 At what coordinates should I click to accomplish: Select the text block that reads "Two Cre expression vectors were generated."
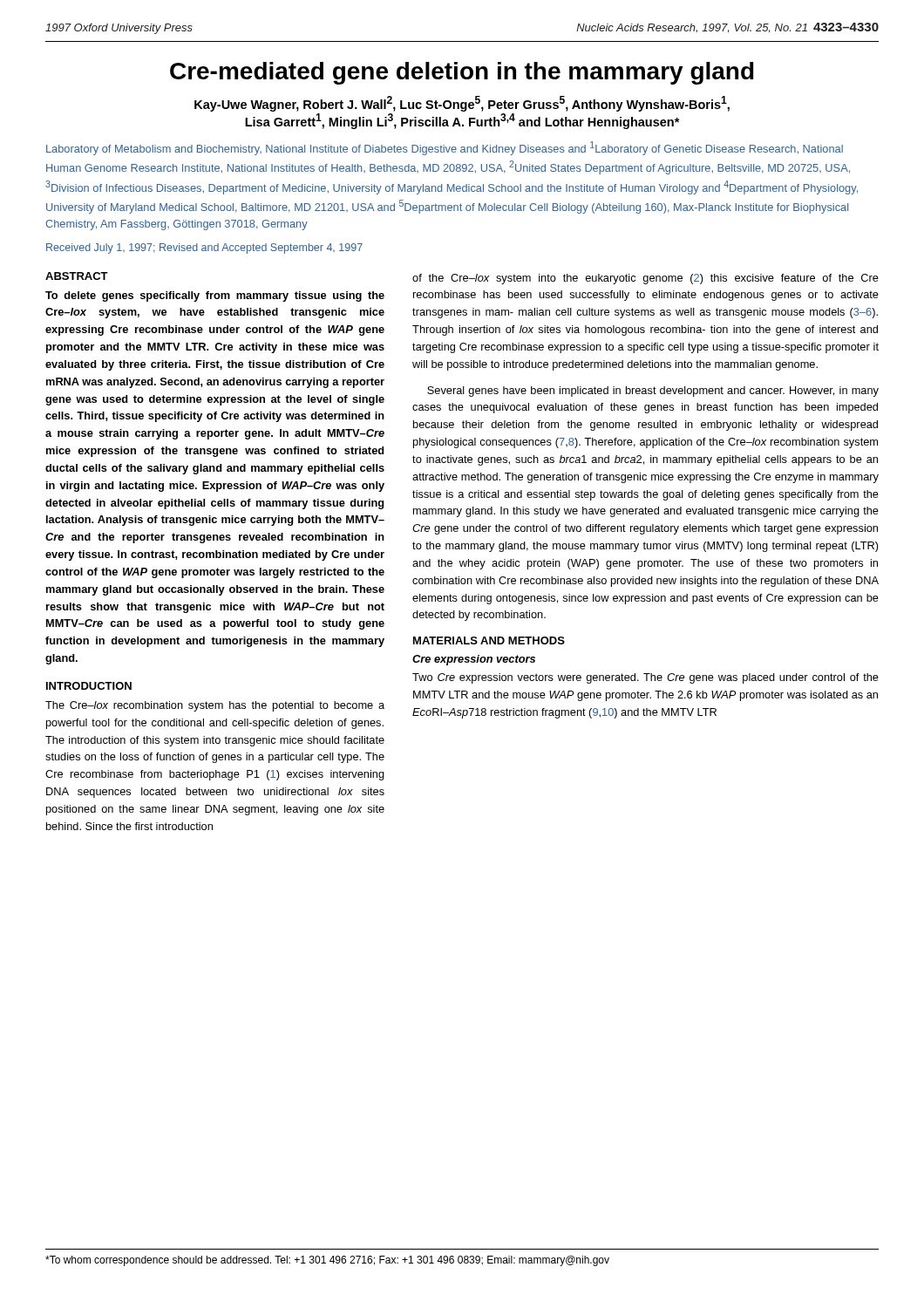646,695
